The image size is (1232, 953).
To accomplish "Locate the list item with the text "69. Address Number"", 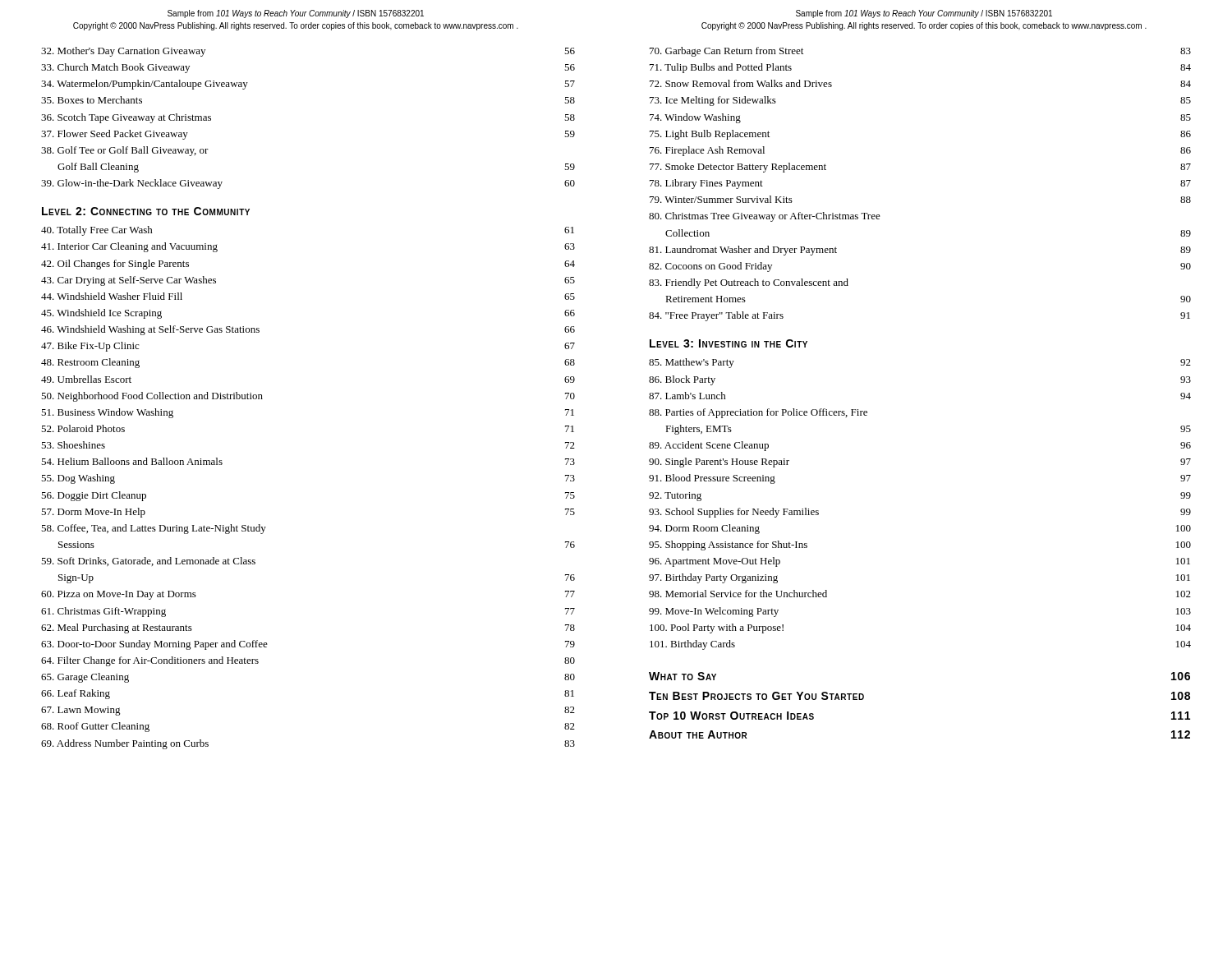I will point(123,744).
